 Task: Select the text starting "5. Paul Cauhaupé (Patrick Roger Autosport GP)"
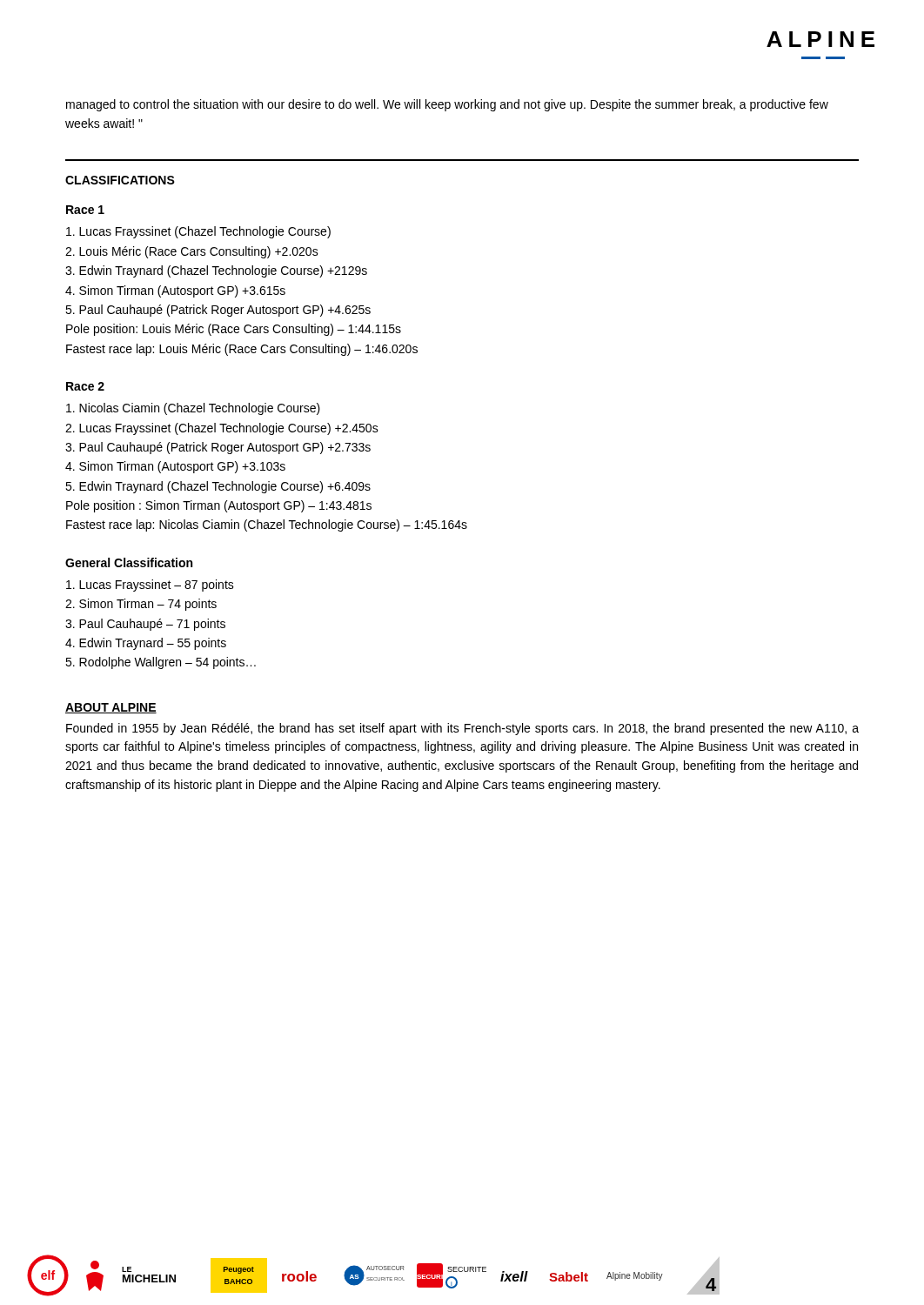[x=218, y=310]
